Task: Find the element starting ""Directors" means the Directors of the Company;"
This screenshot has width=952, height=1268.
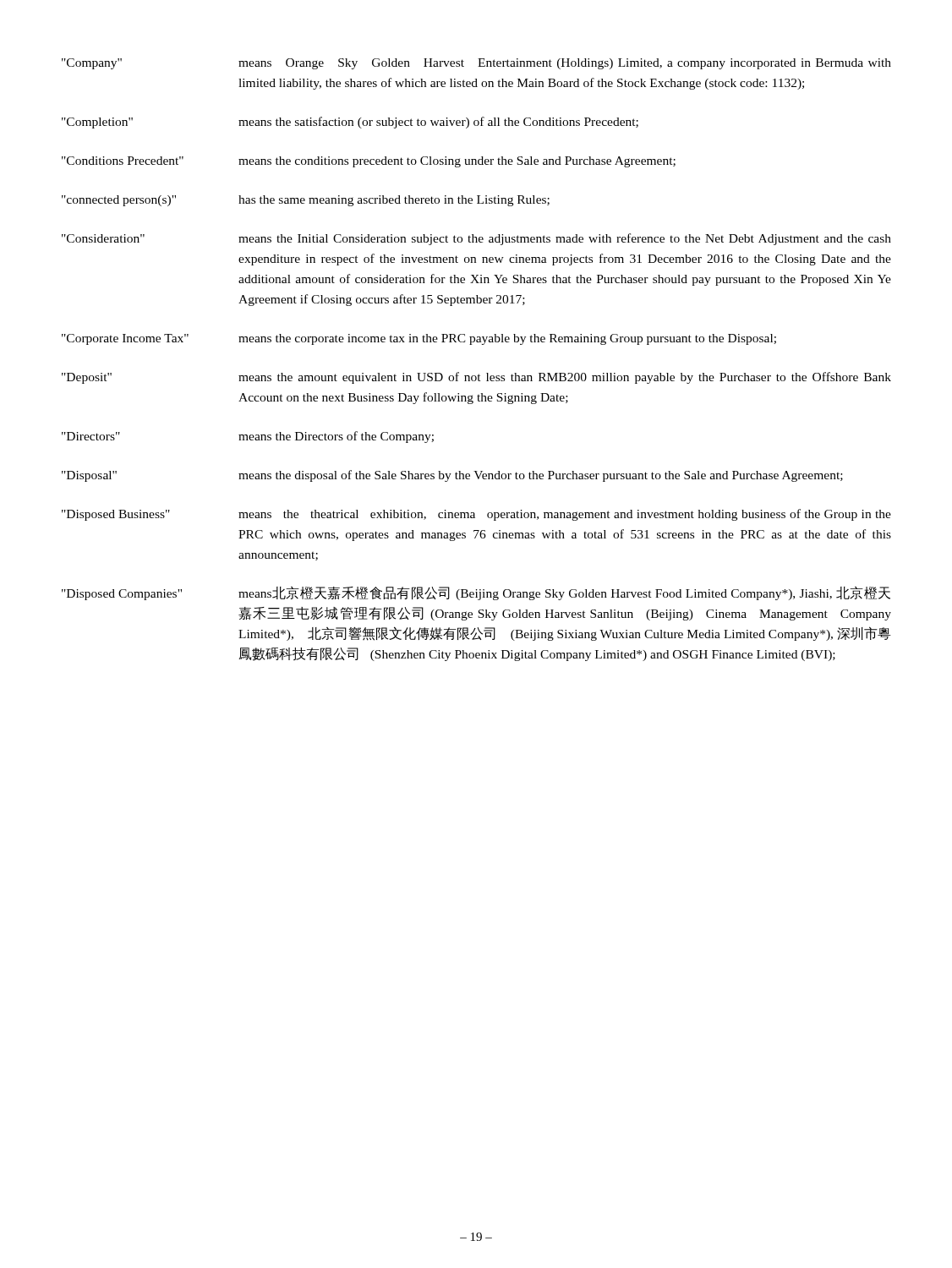Action: (248, 437)
